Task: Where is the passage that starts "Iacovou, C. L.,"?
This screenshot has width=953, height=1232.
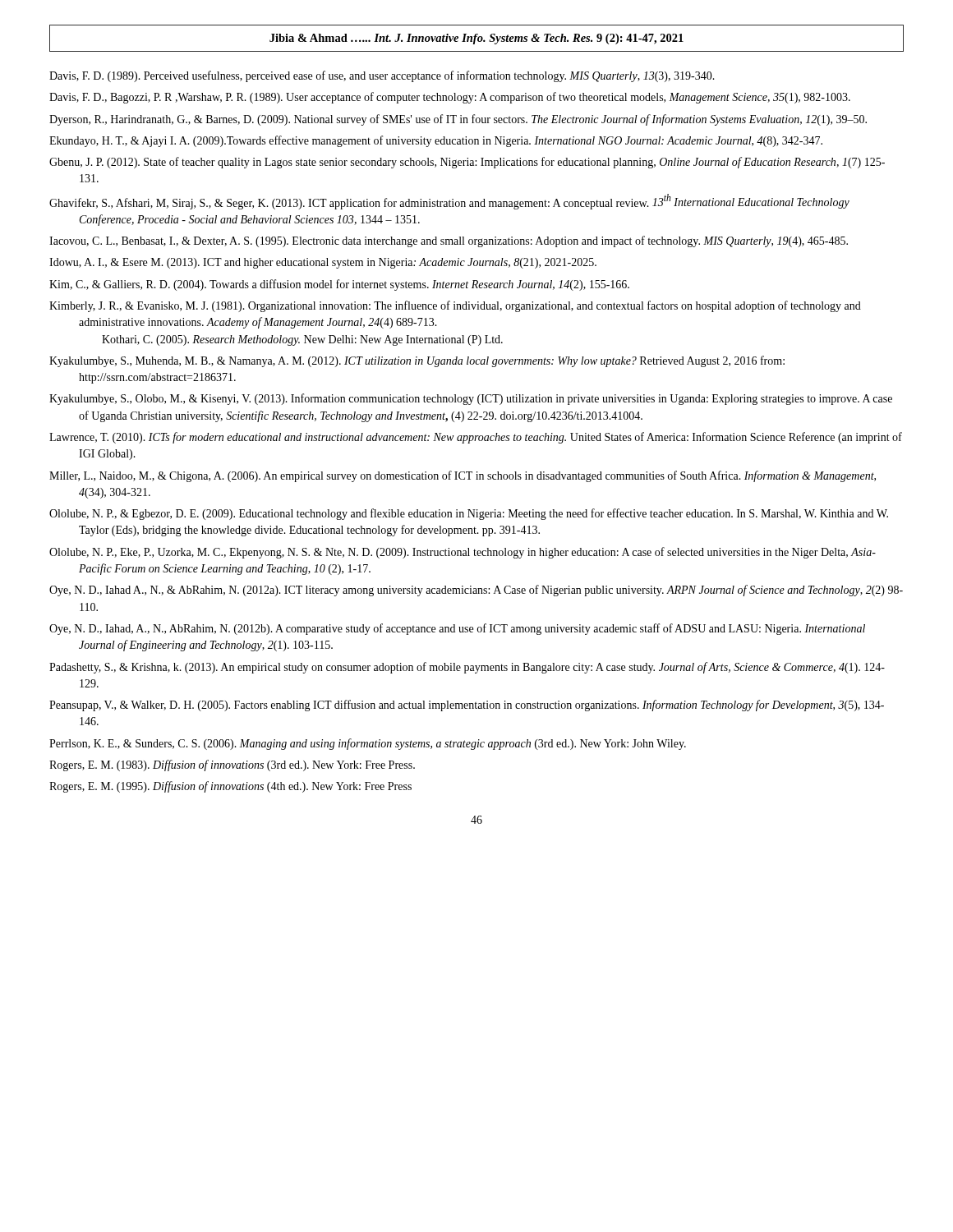Action: pyautogui.click(x=449, y=241)
